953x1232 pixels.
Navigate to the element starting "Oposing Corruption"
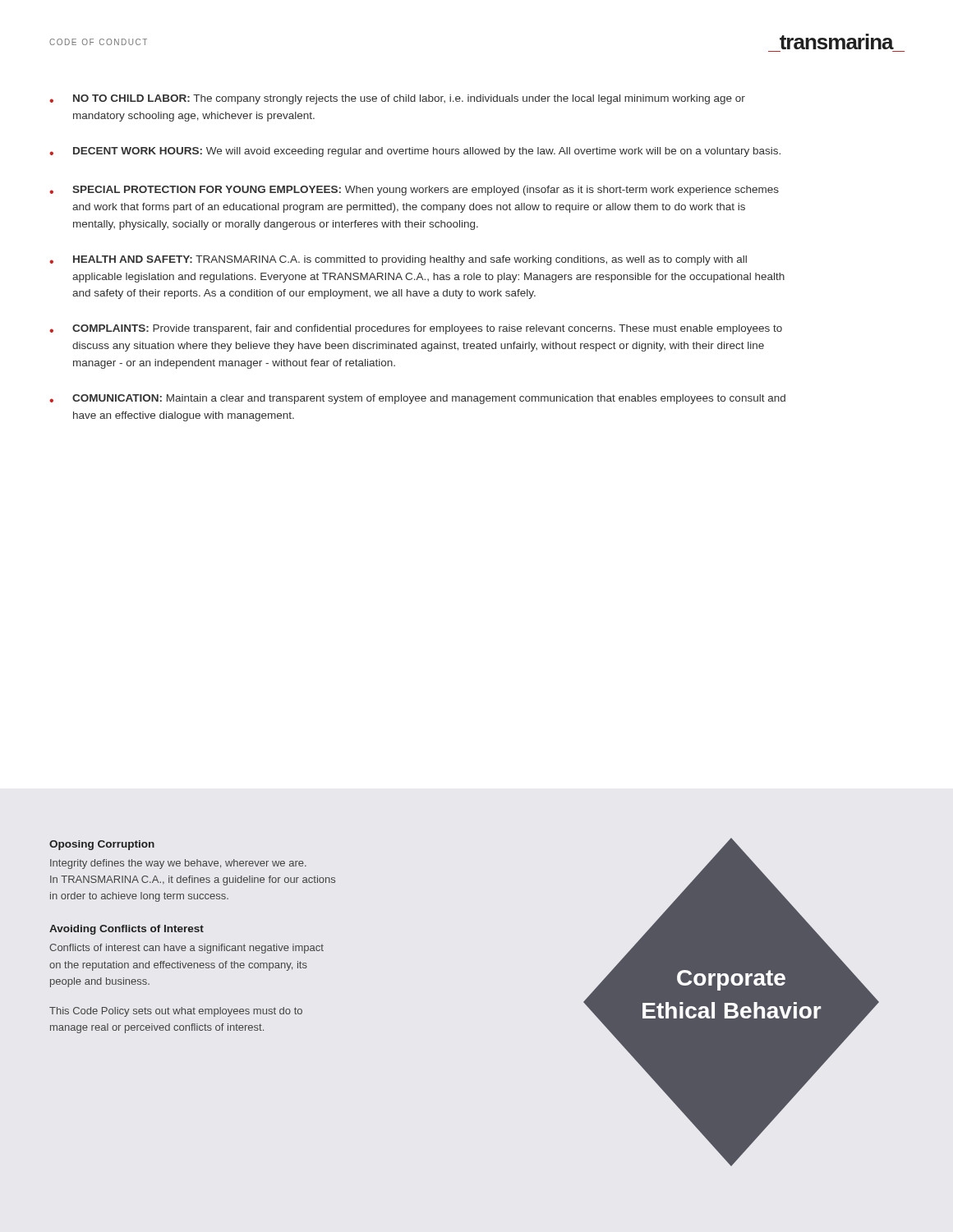pos(102,844)
